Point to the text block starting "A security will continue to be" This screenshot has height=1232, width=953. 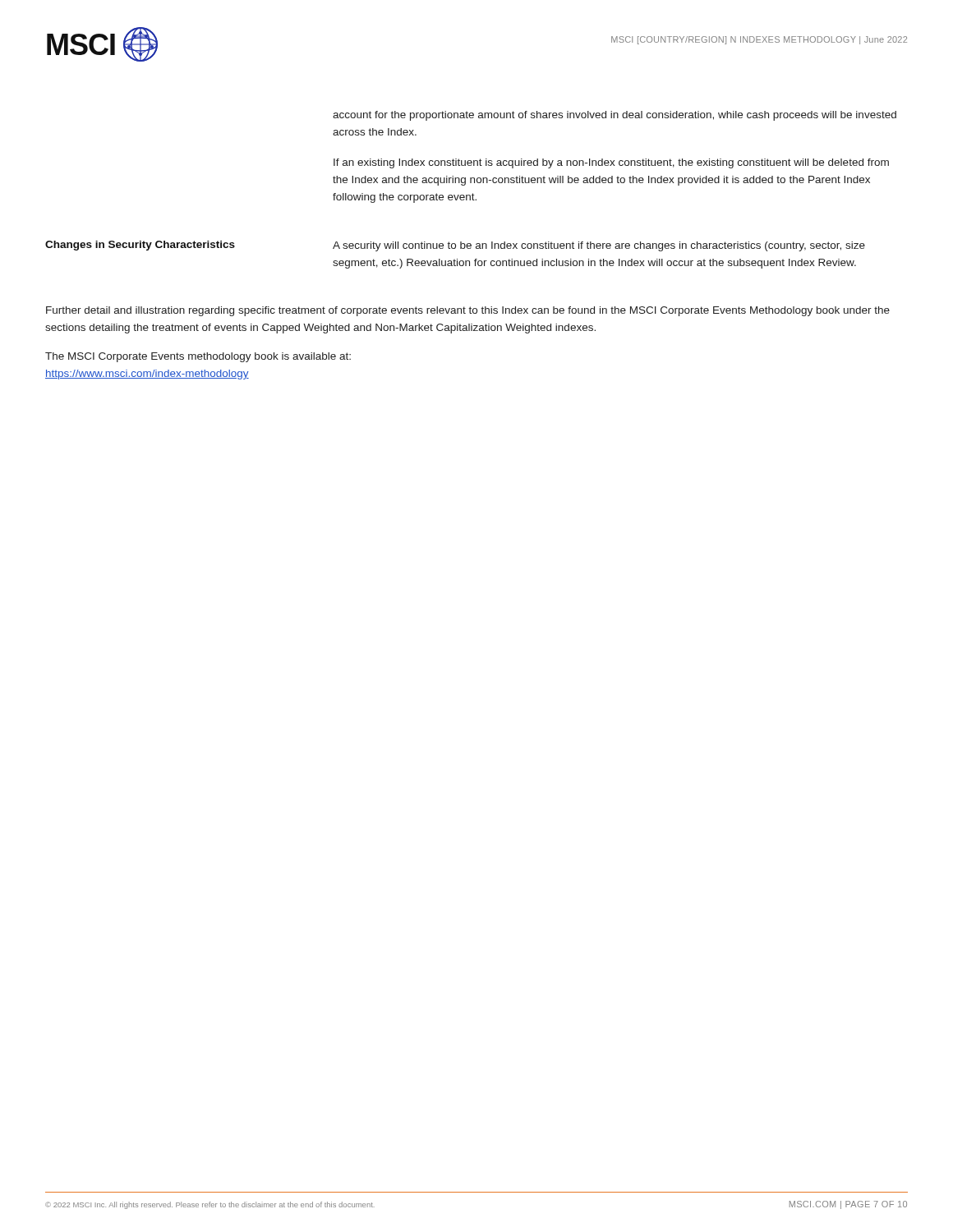620,254
